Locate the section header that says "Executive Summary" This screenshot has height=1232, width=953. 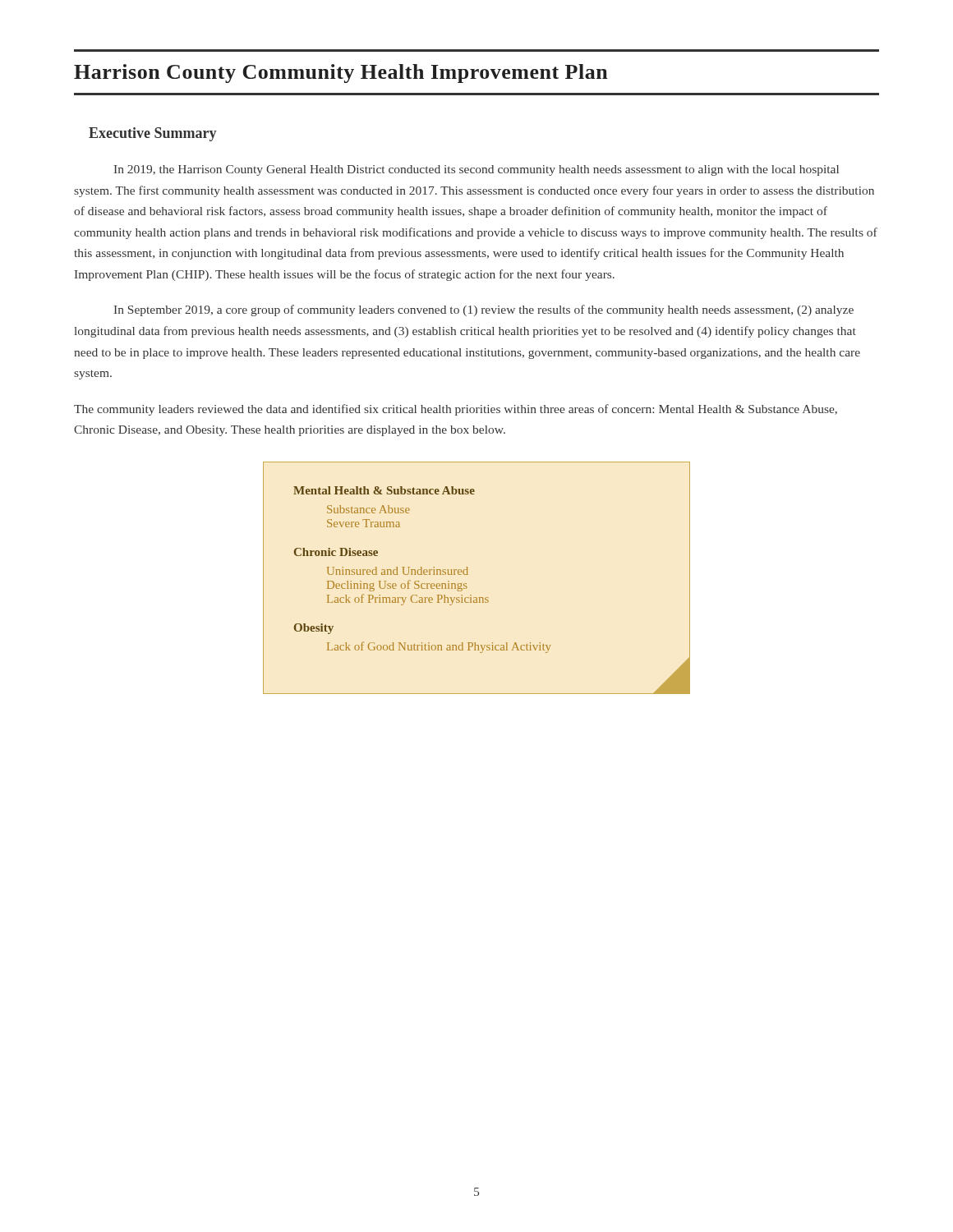153,133
